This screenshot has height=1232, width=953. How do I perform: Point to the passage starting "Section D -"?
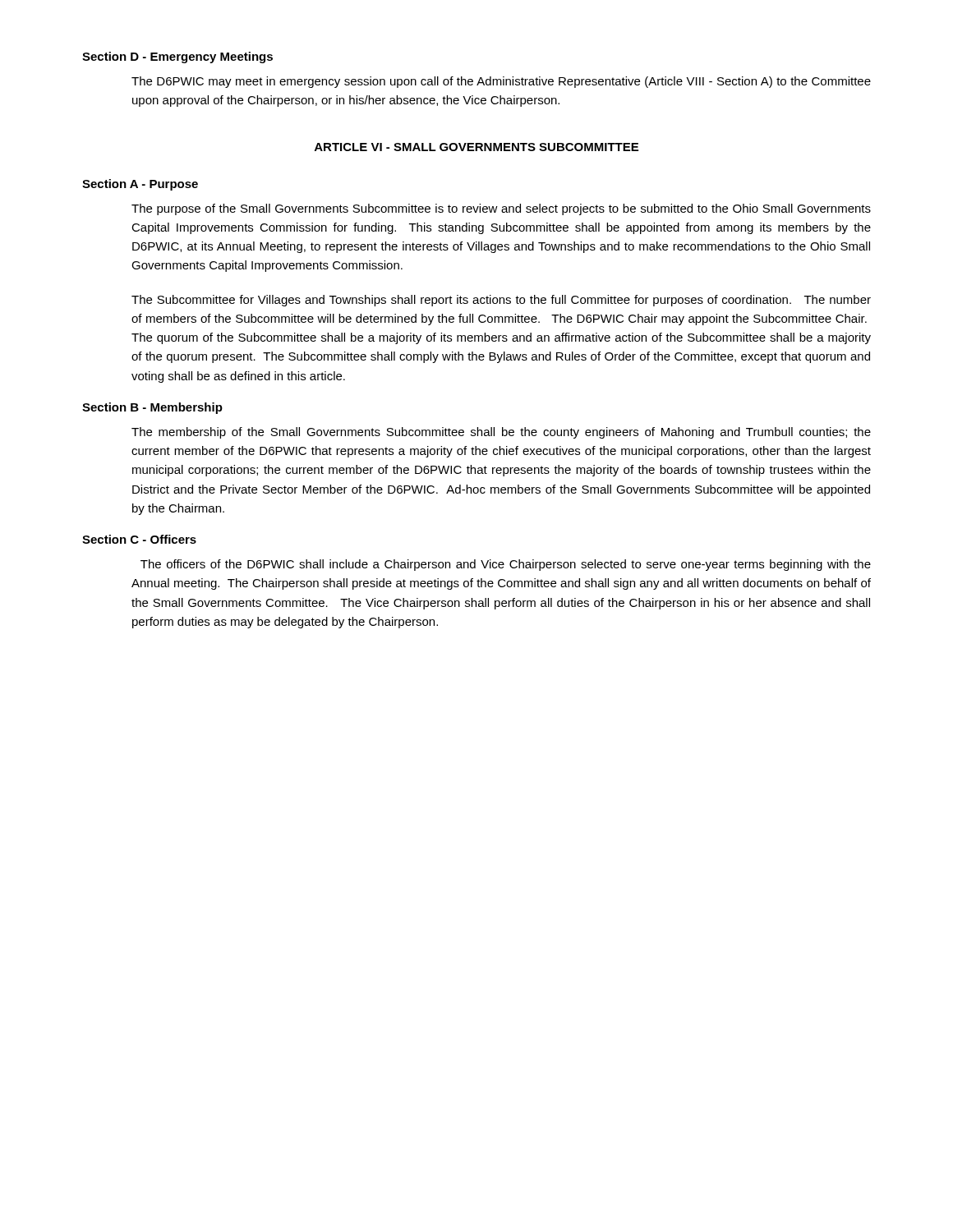pyautogui.click(x=178, y=56)
